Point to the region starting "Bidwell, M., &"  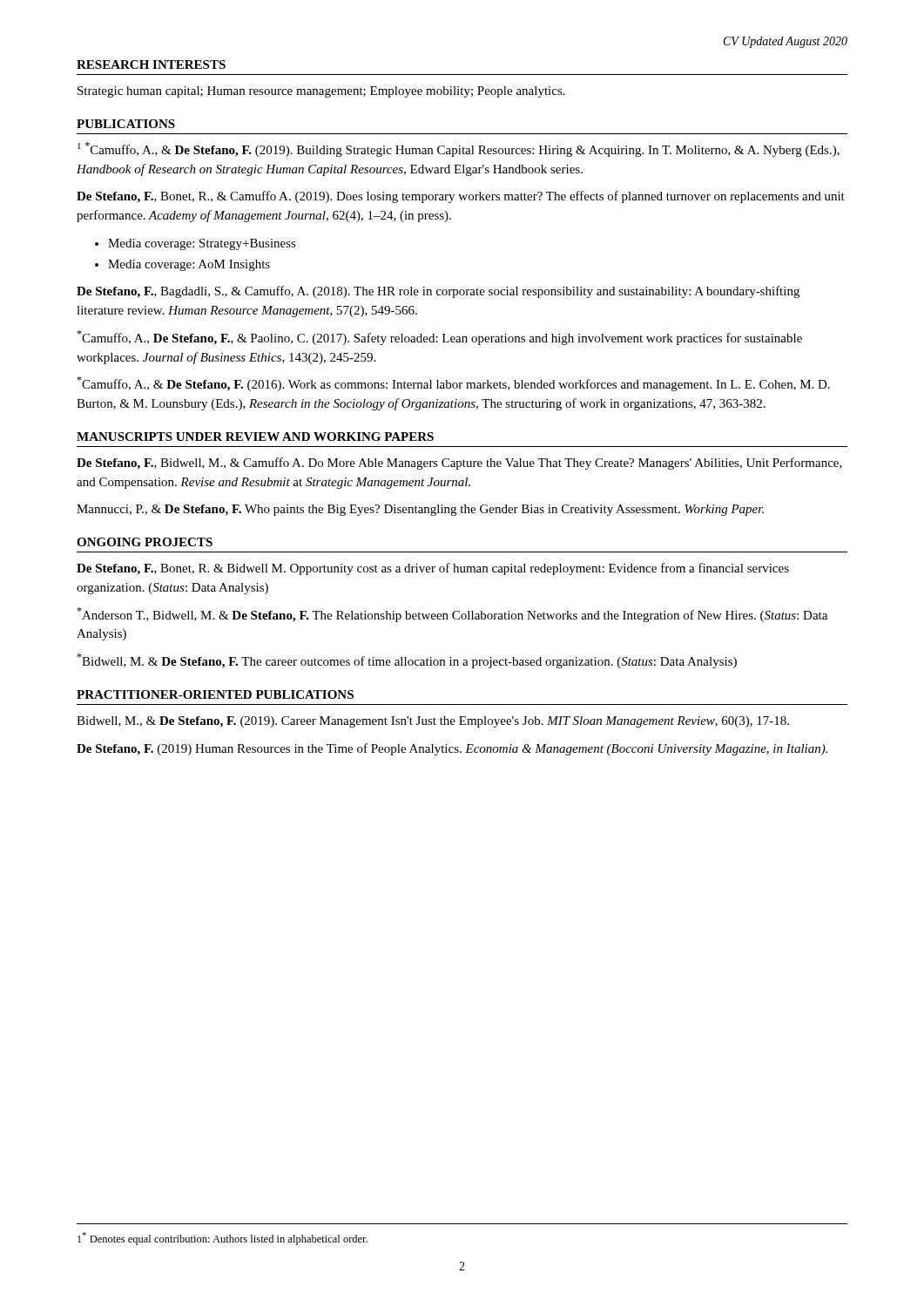[x=433, y=720]
